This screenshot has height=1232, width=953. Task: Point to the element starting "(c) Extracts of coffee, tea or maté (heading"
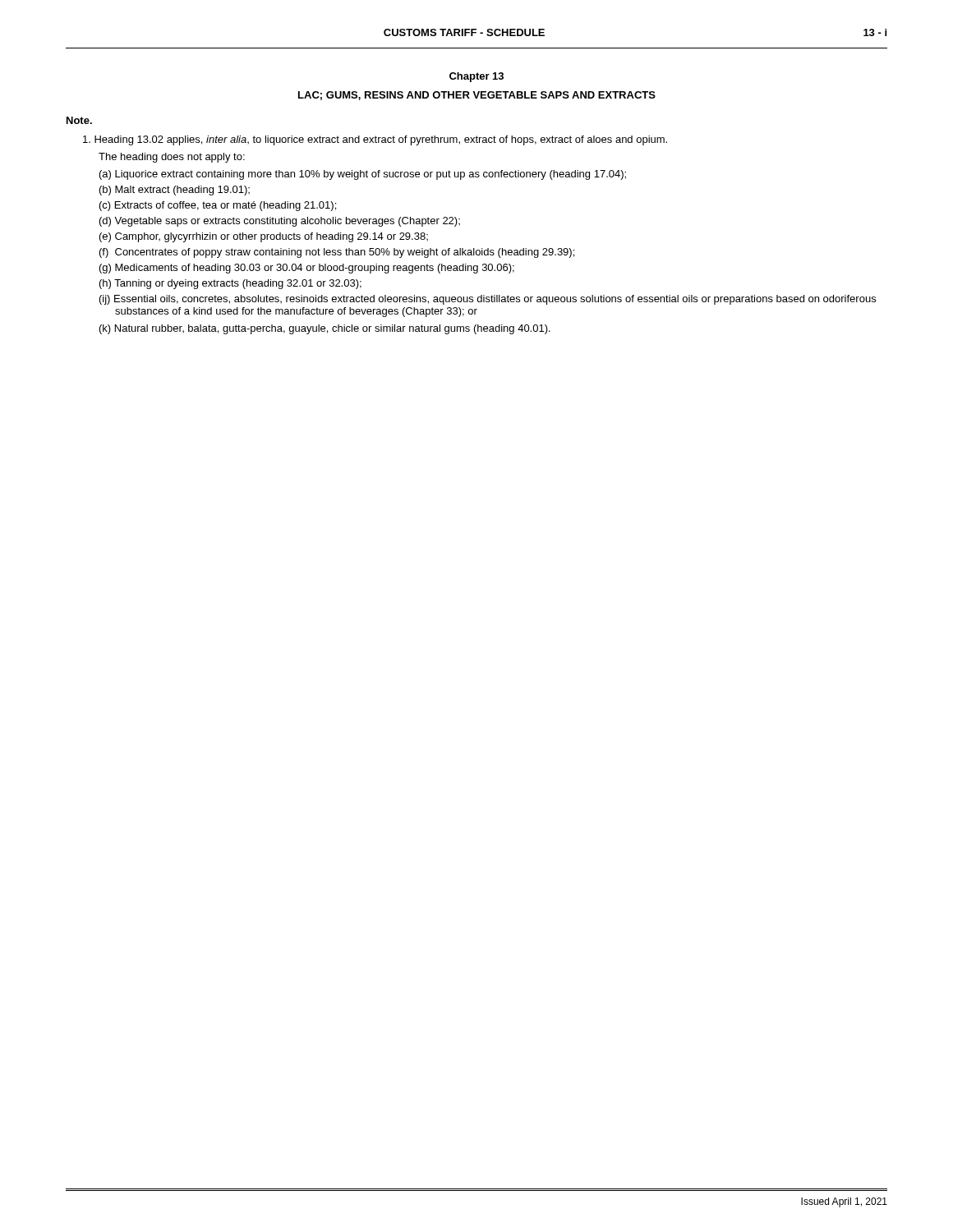[218, 205]
